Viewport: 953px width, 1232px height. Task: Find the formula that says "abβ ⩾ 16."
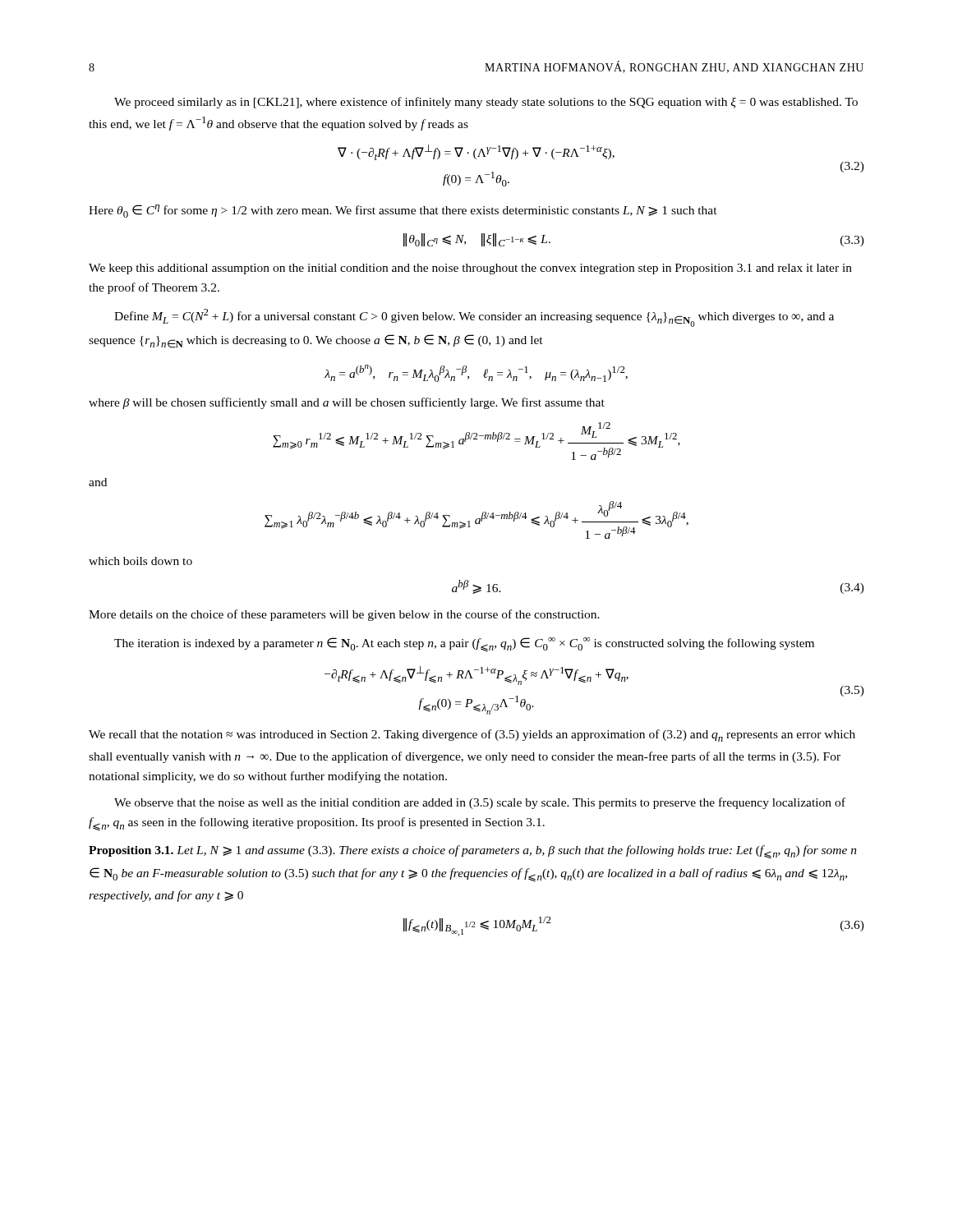click(477, 587)
